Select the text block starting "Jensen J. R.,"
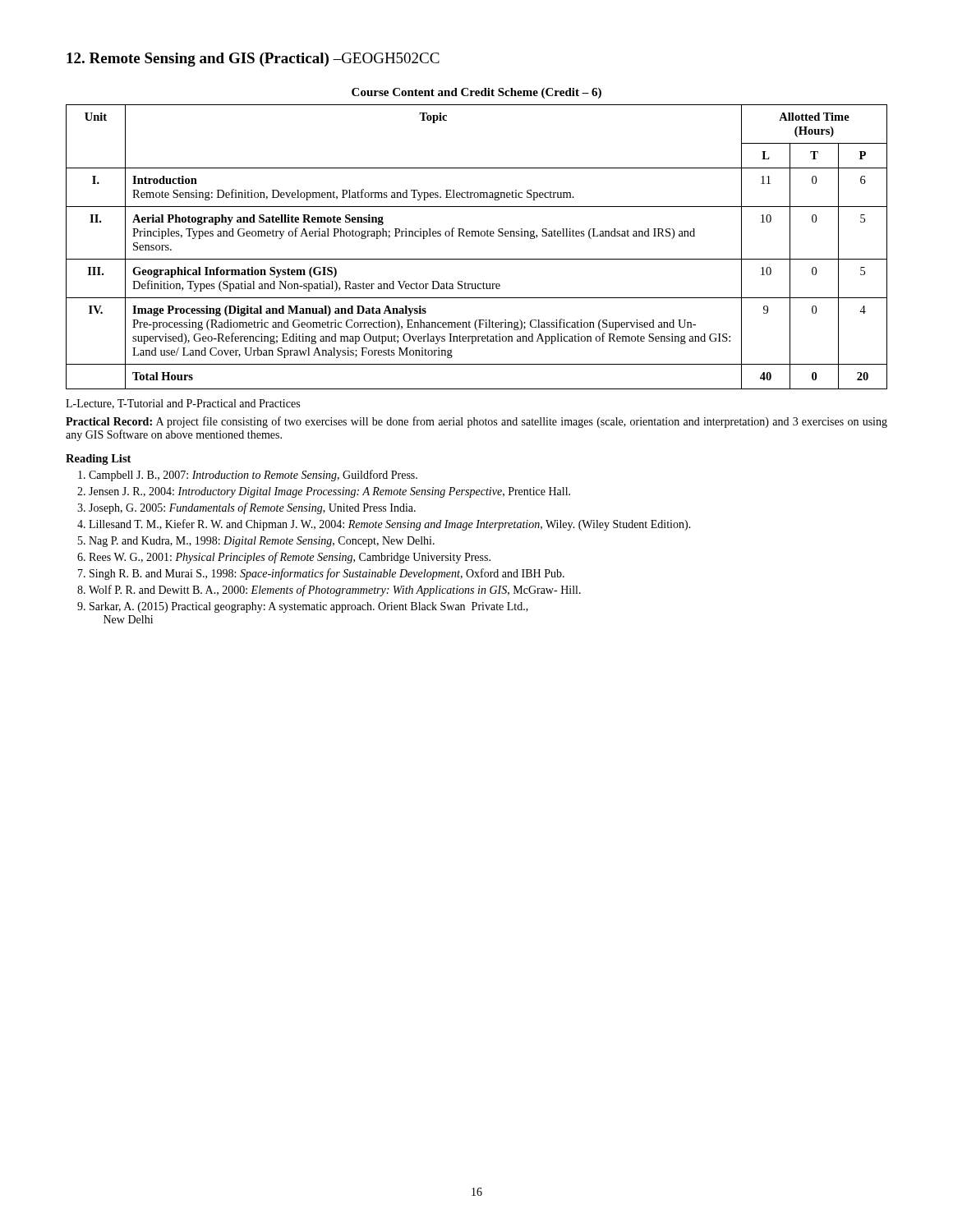Image resolution: width=953 pixels, height=1232 pixels. tap(330, 492)
